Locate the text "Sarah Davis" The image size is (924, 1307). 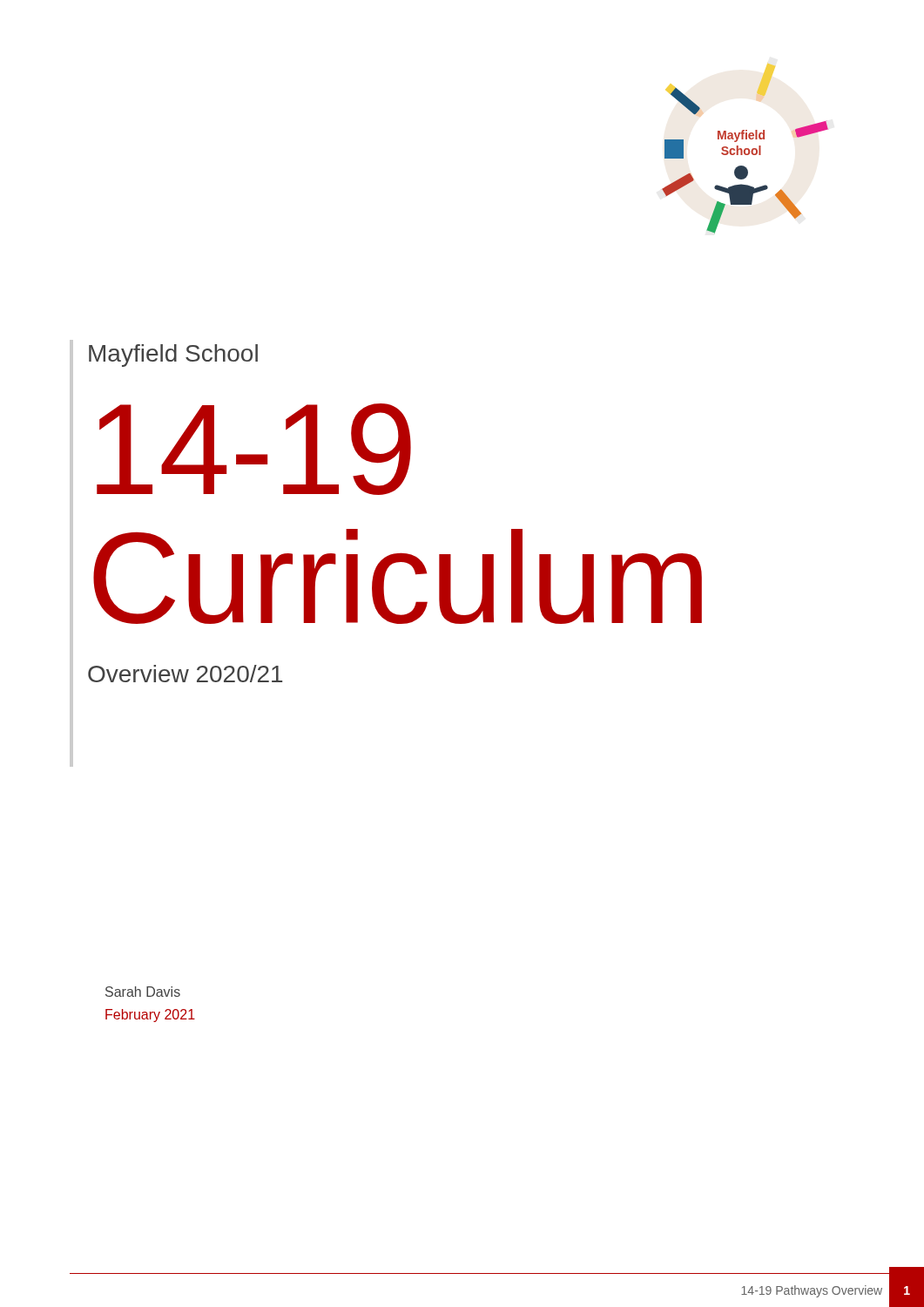(x=142, y=992)
